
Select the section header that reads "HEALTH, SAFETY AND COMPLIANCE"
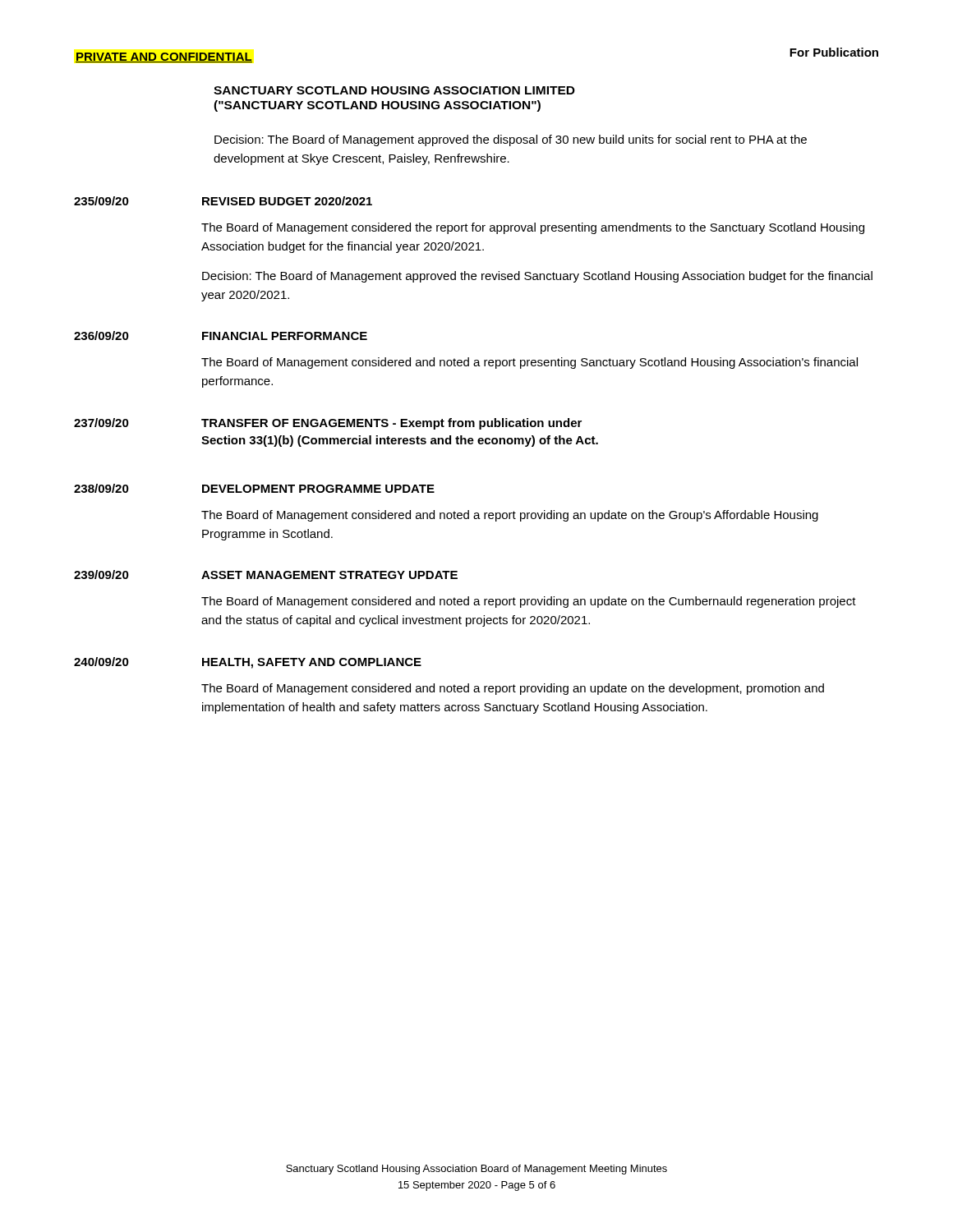pyautogui.click(x=311, y=661)
